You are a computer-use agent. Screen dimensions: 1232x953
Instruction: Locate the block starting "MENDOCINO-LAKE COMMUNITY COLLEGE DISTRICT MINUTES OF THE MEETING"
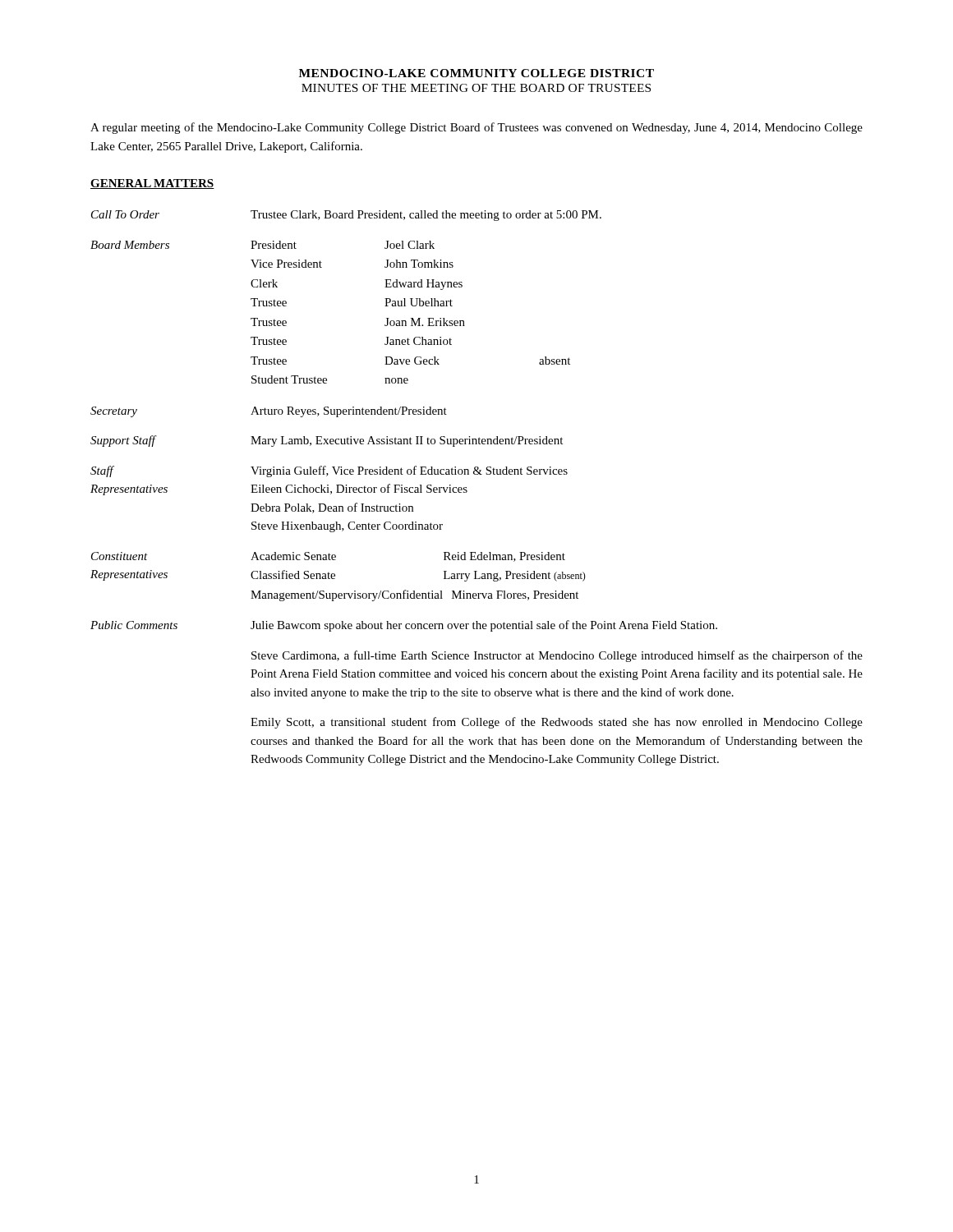click(476, 80)
